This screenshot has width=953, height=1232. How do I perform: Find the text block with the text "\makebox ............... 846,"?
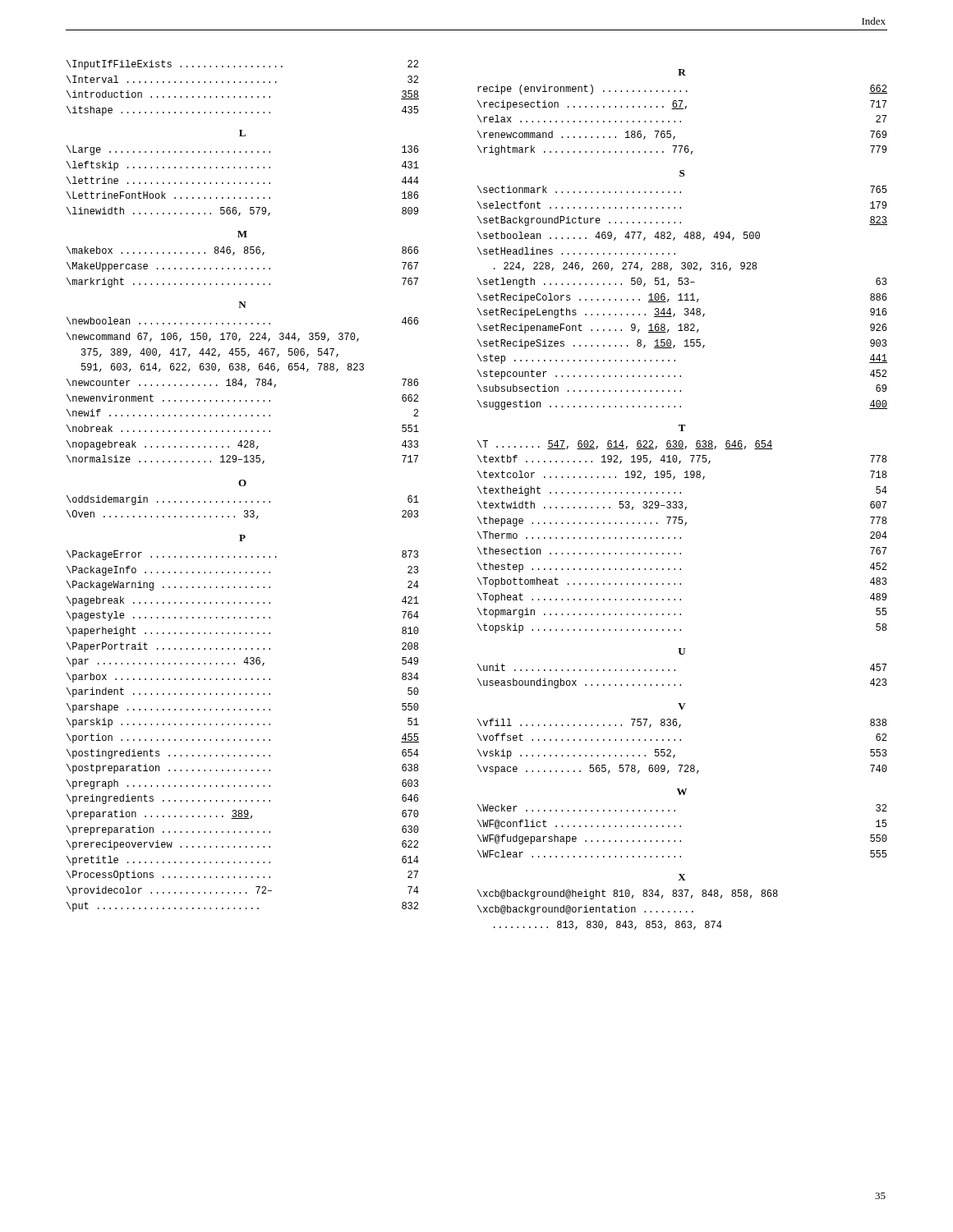point(242,267)
